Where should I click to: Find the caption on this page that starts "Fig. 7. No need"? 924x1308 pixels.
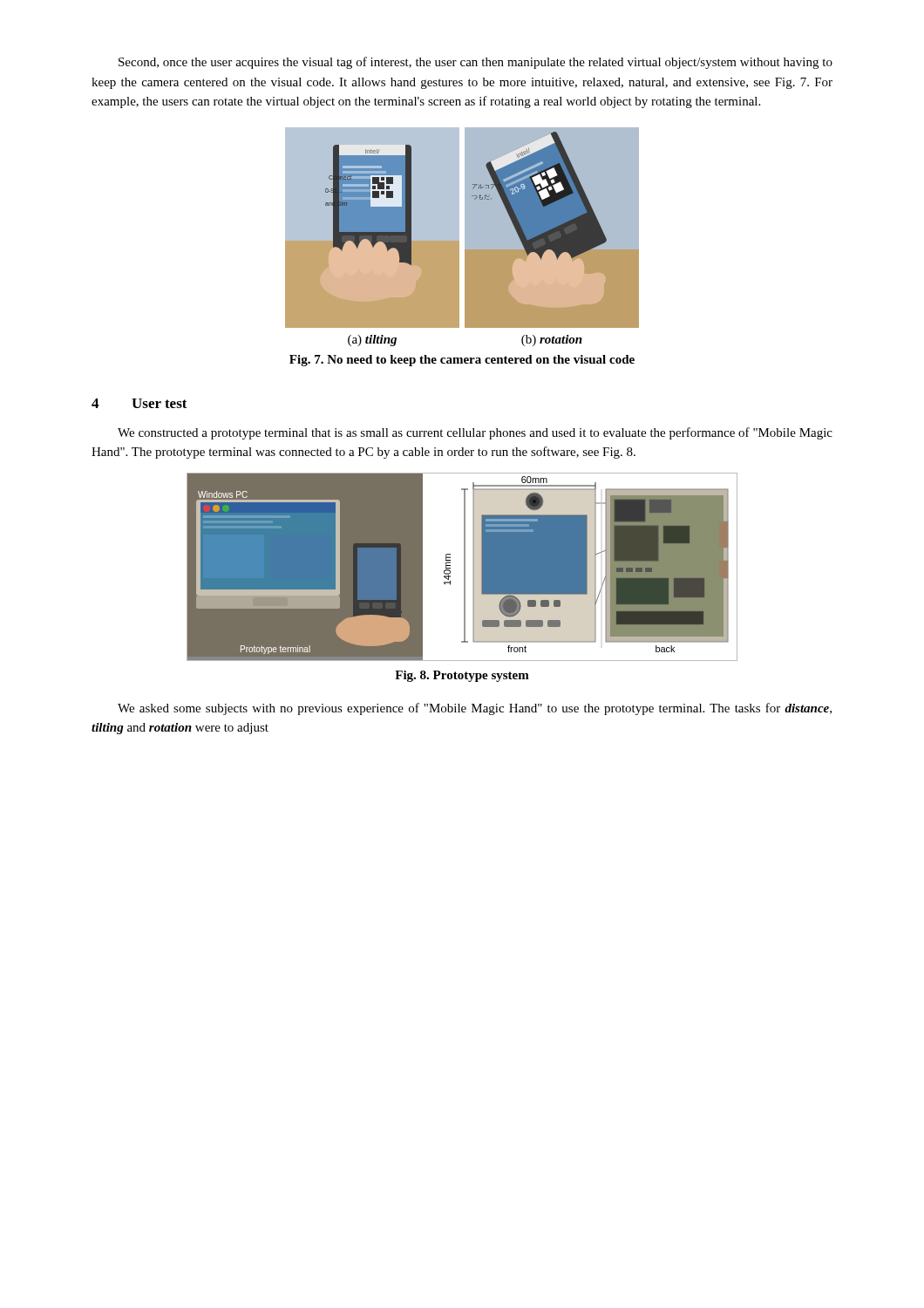(462, 359)
